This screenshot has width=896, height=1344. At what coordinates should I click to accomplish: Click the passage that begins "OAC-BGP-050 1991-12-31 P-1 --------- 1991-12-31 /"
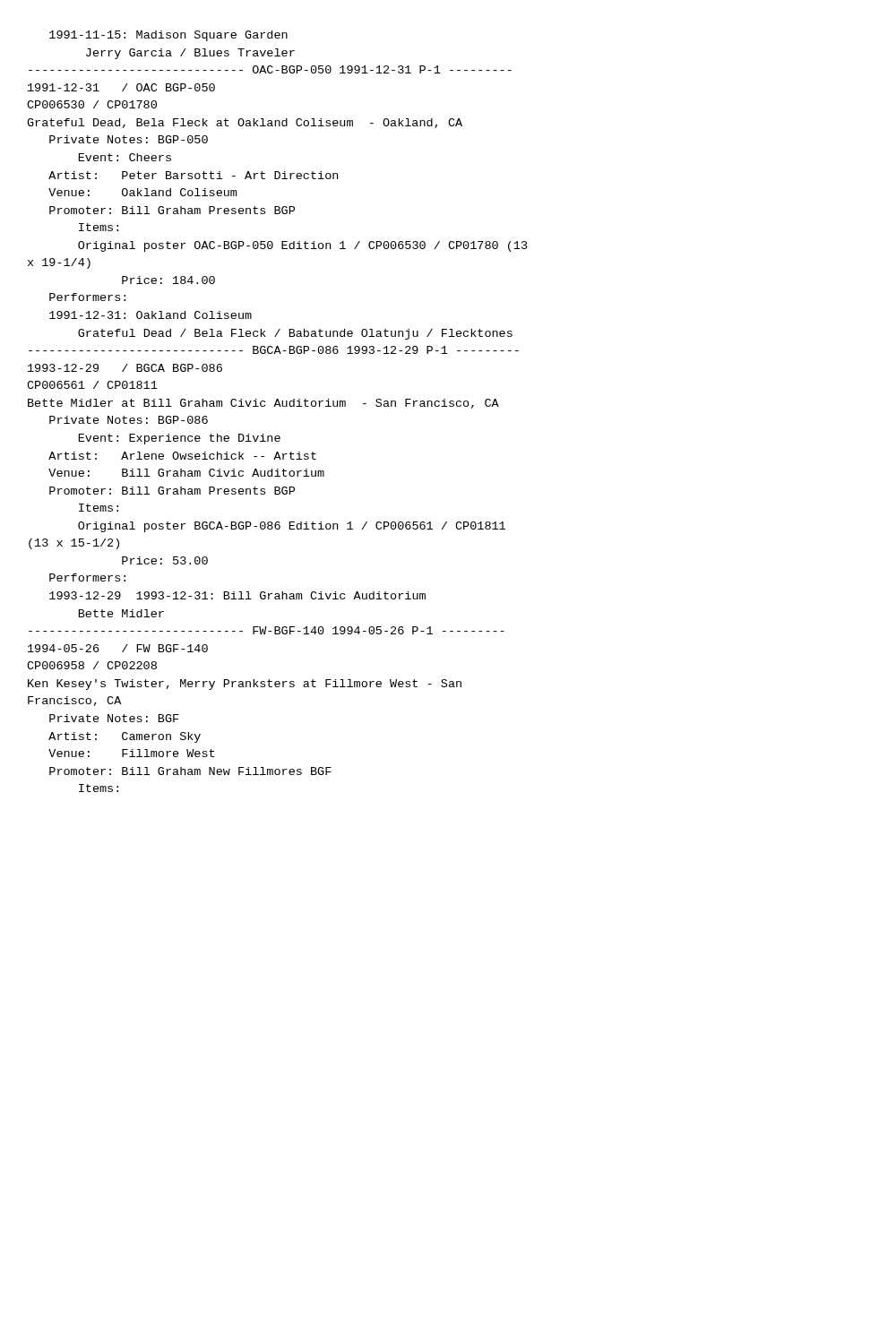(270, 69)
